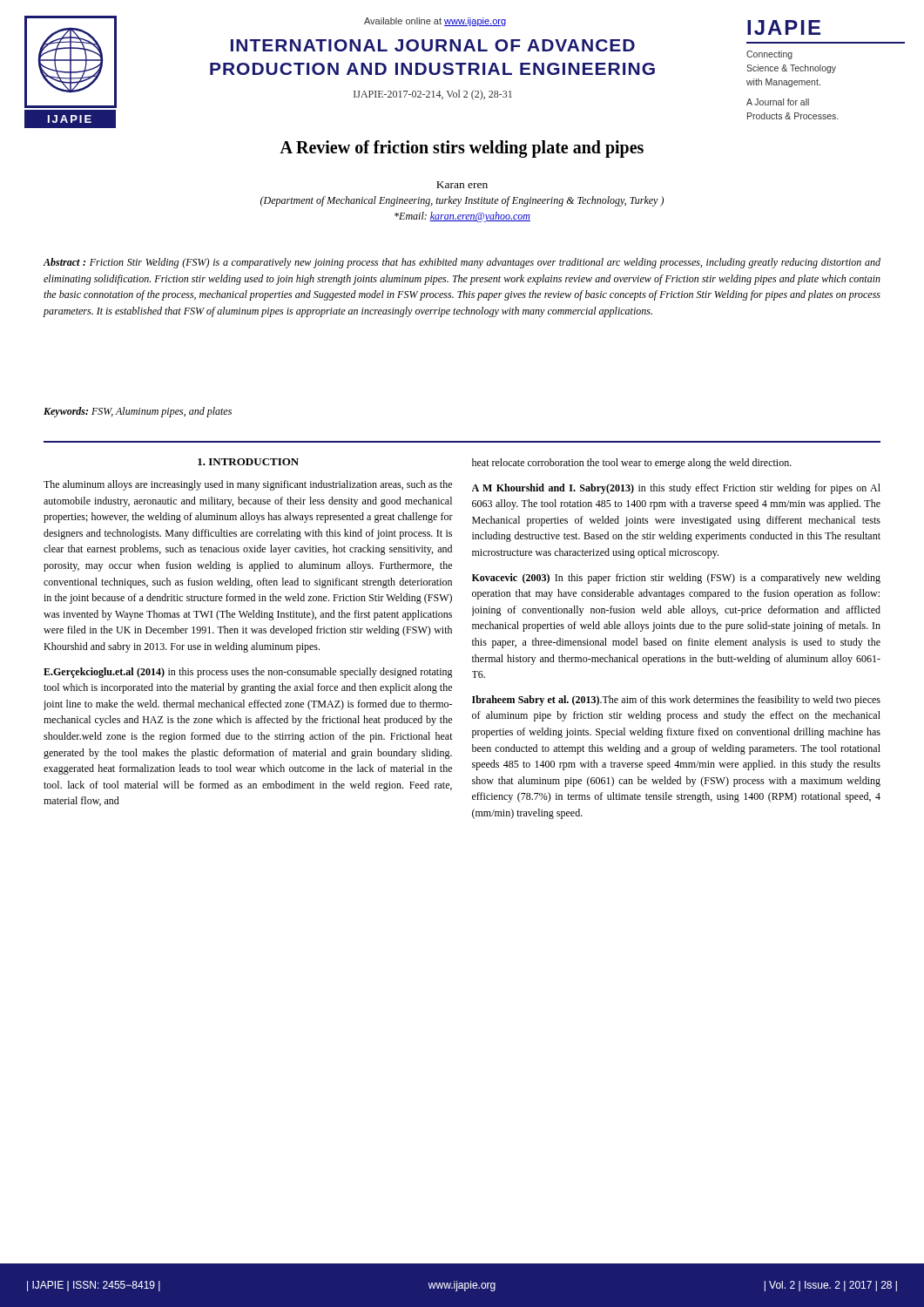Find the passage starting "Kovacevic (2003) In"
Screen dimensions: 1307x924
[676, 626]
